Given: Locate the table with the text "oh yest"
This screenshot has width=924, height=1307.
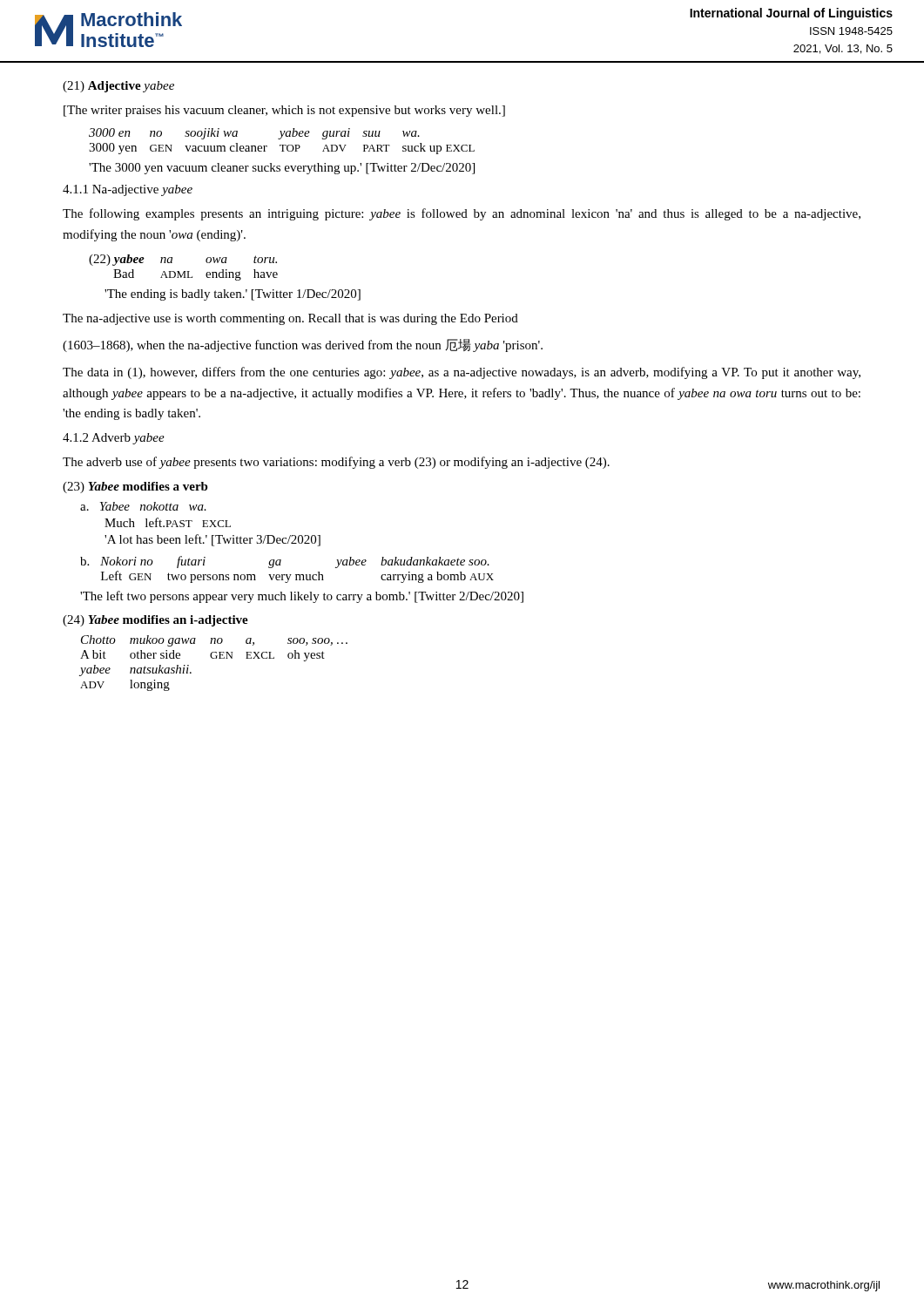Looking at the screenshot, I should (x=462, y=662).
